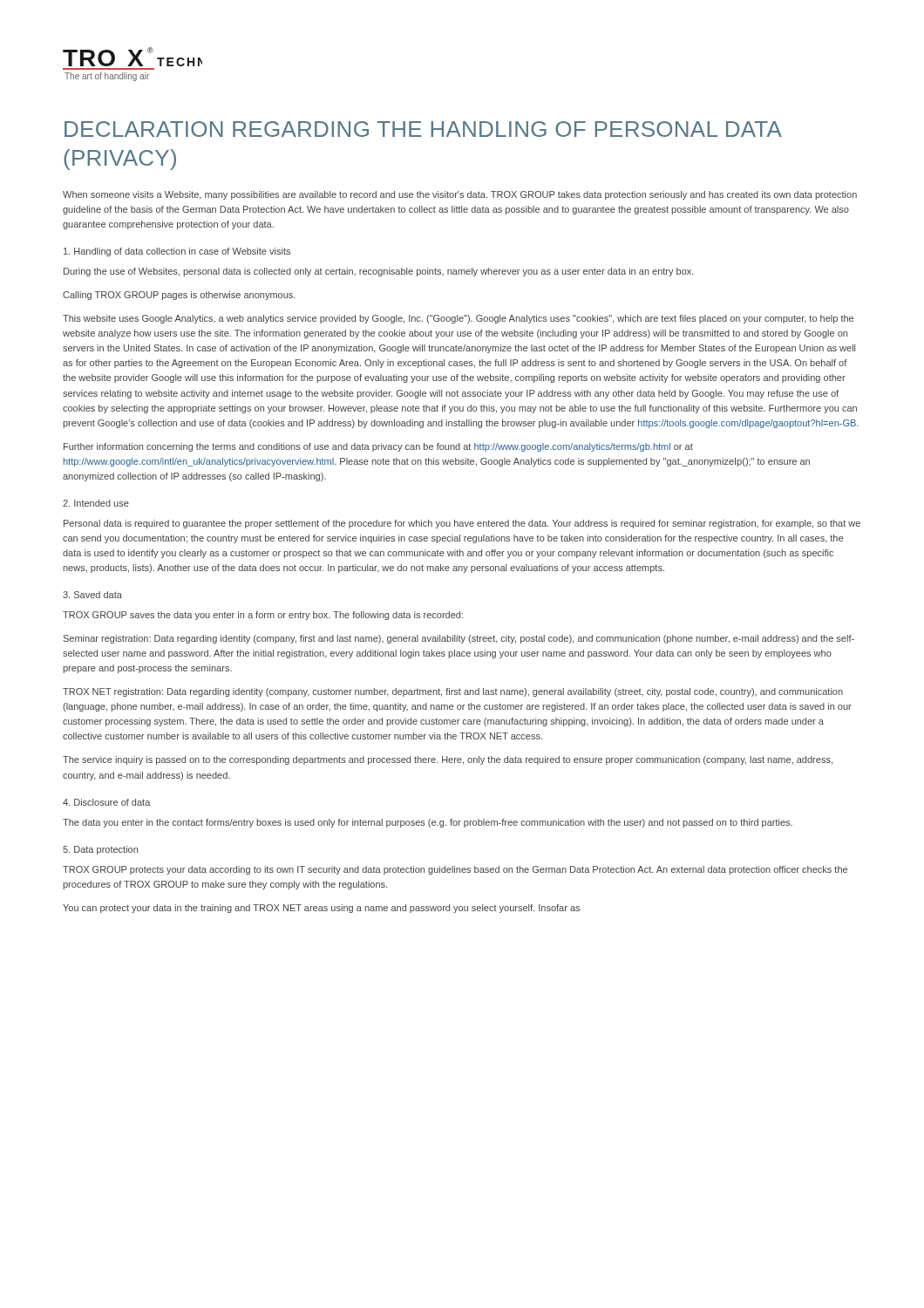Find the block on this page that starts "TROX NET registration:"
The width and height of the screenshot is (924, 1308).
pyautogui.click(x=457, y=714)
